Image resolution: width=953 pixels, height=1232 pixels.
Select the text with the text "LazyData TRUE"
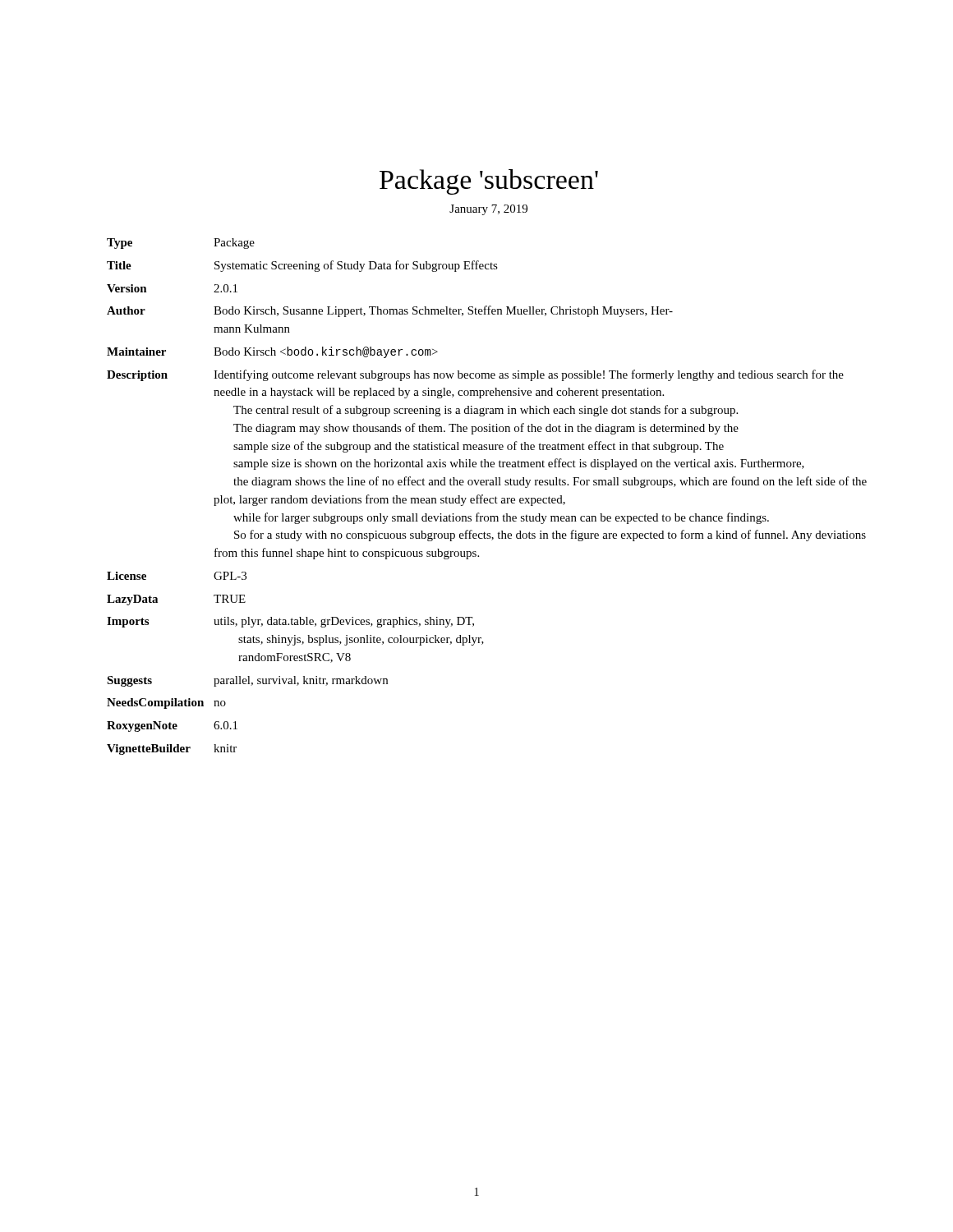pos(124,600)
